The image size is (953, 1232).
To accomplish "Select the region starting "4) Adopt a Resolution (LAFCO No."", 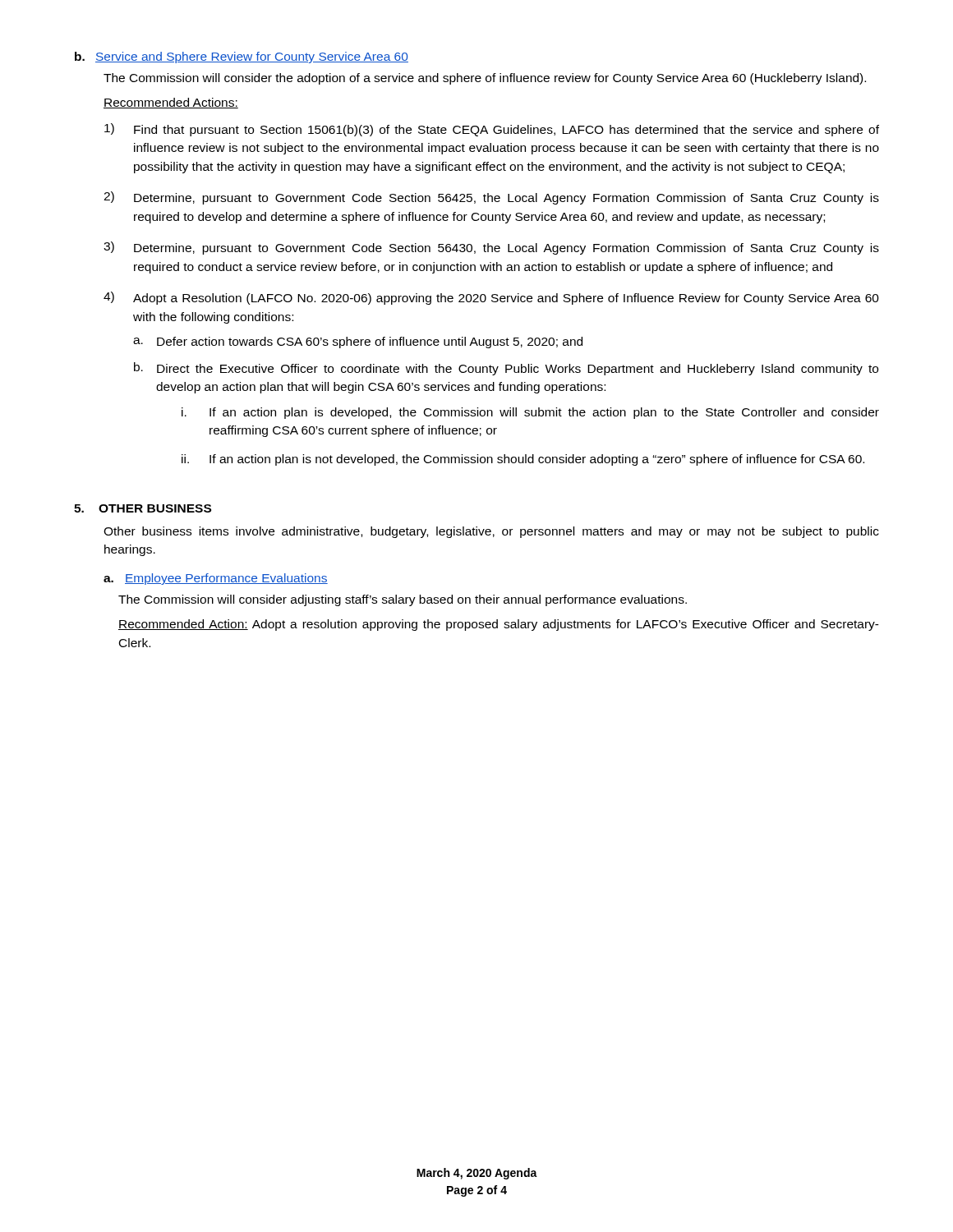I will click(491, 388).
